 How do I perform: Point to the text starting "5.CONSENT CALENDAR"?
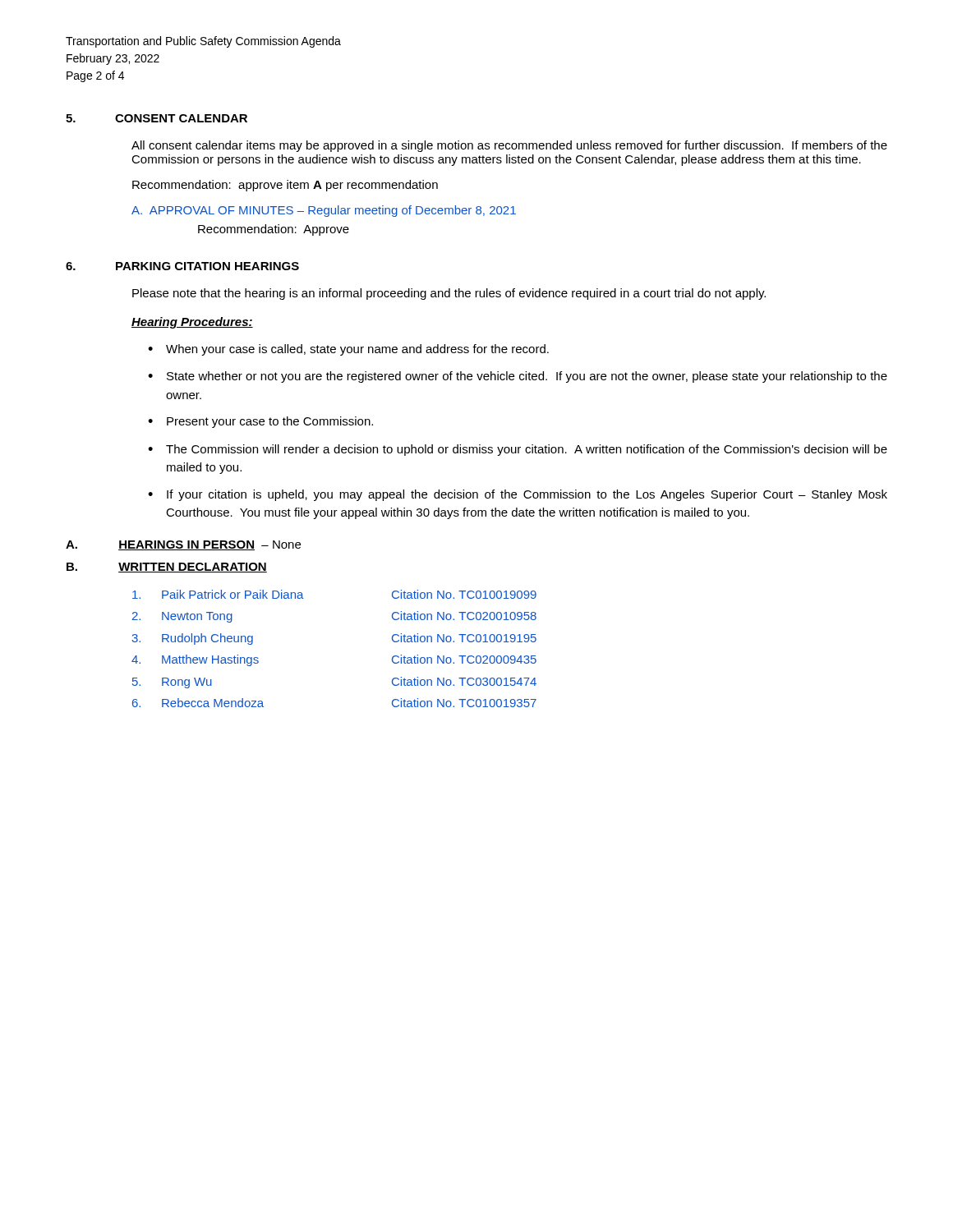coord(157,118)
